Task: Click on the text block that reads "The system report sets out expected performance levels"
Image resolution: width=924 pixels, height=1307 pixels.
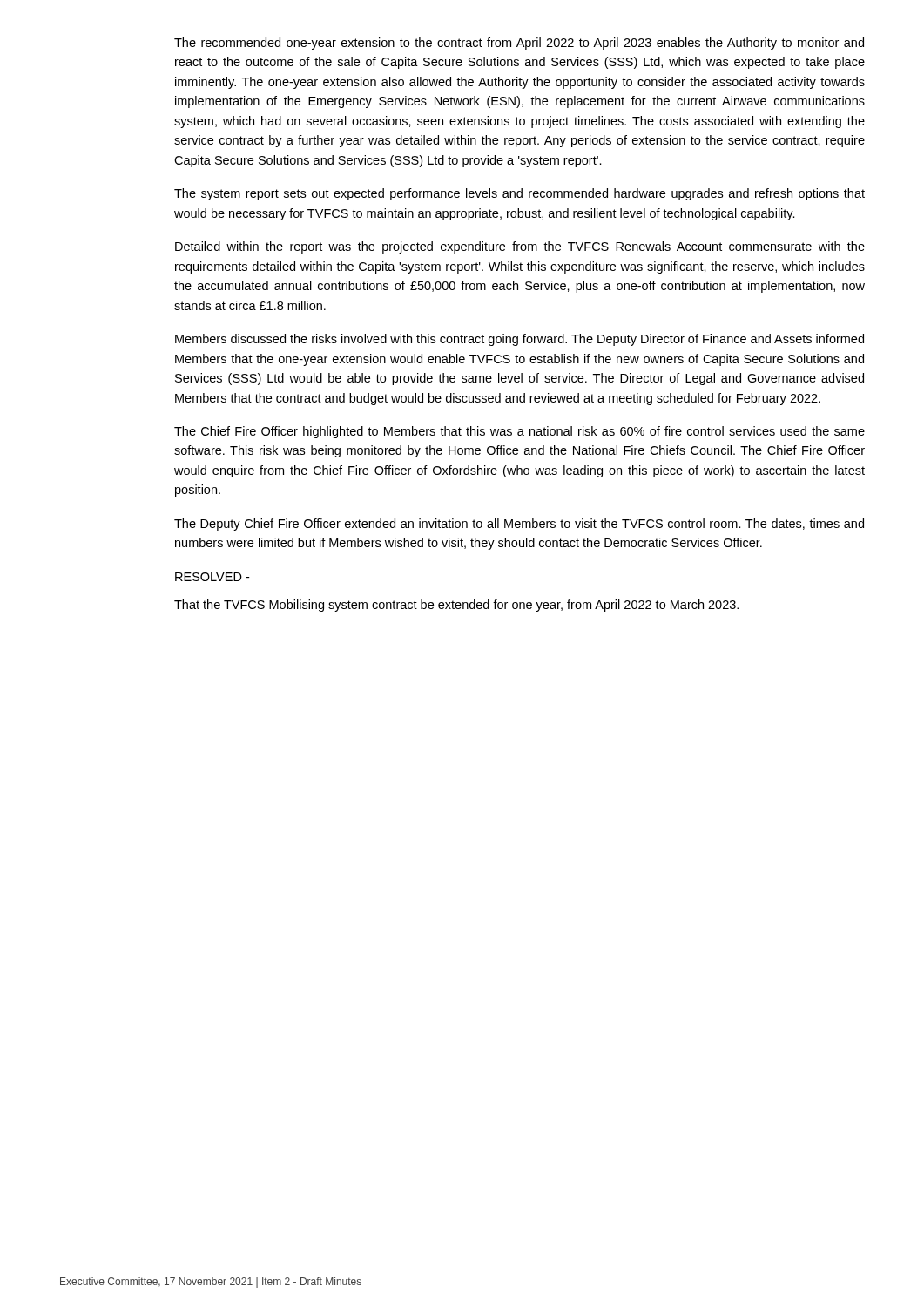Action: pyautogui.click(x=519, y=203)
